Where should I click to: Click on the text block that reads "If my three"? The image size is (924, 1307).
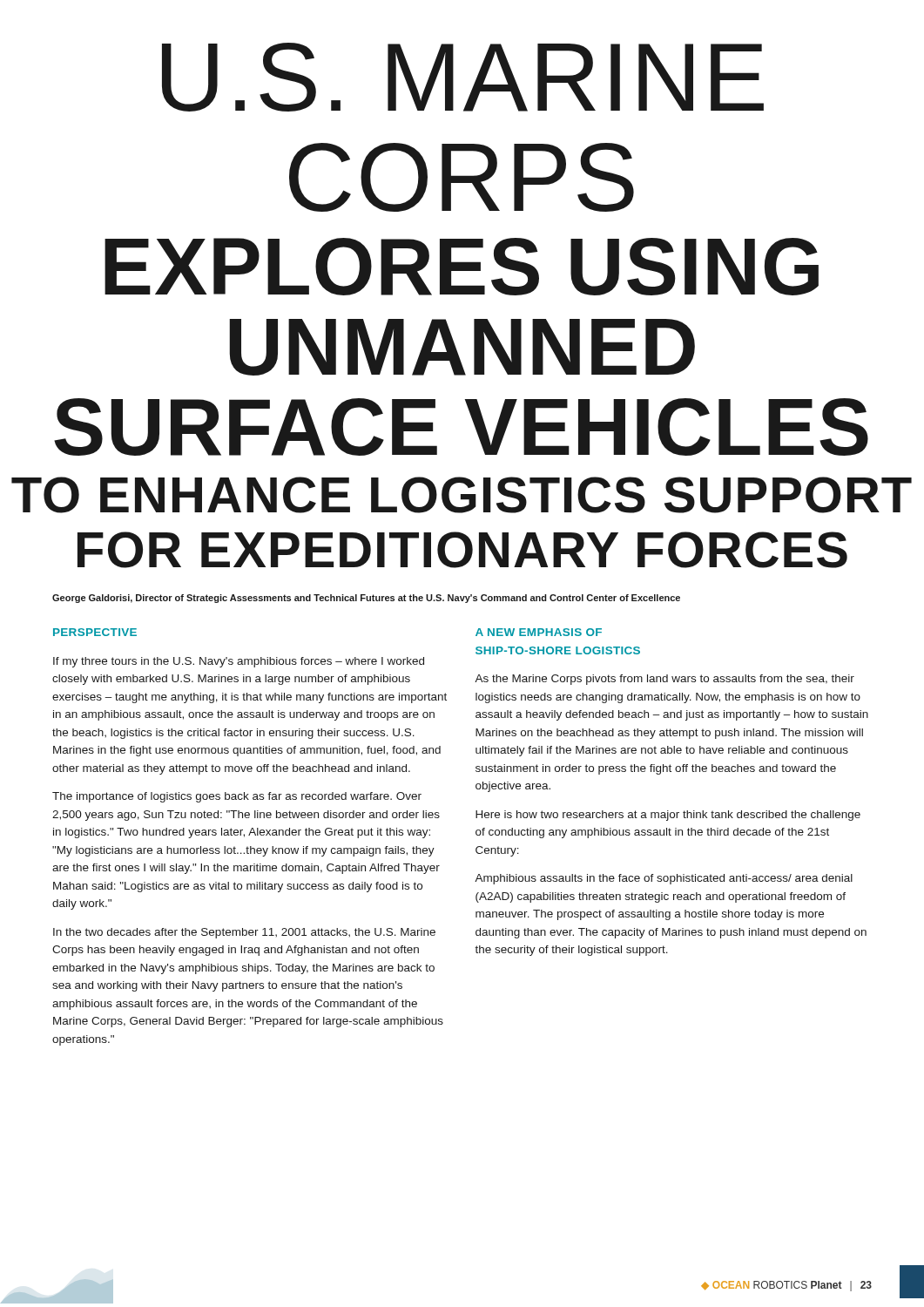click(x=251, y=715)
